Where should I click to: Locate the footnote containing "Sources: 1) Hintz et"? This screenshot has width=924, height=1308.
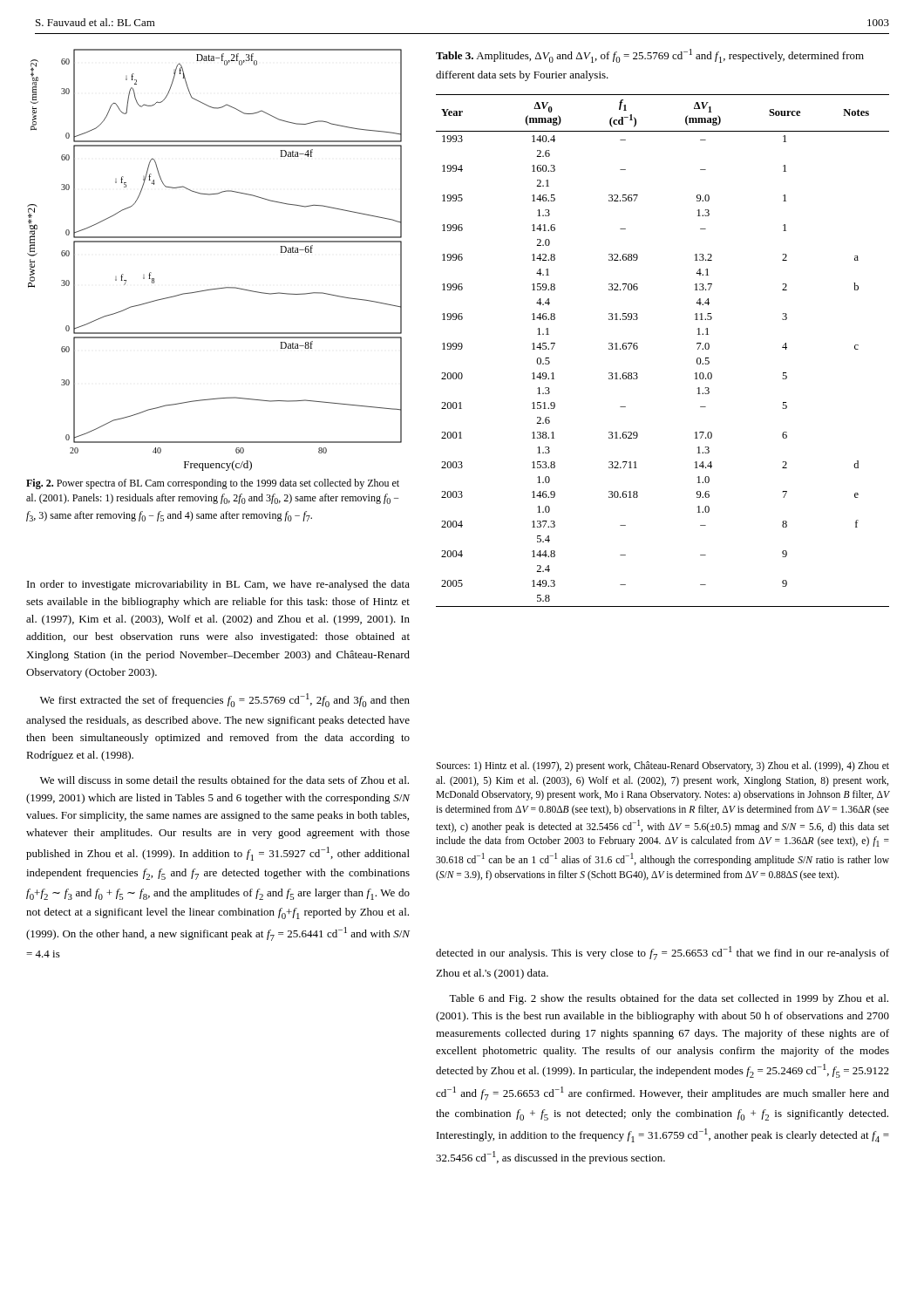(x=663, y=820)
